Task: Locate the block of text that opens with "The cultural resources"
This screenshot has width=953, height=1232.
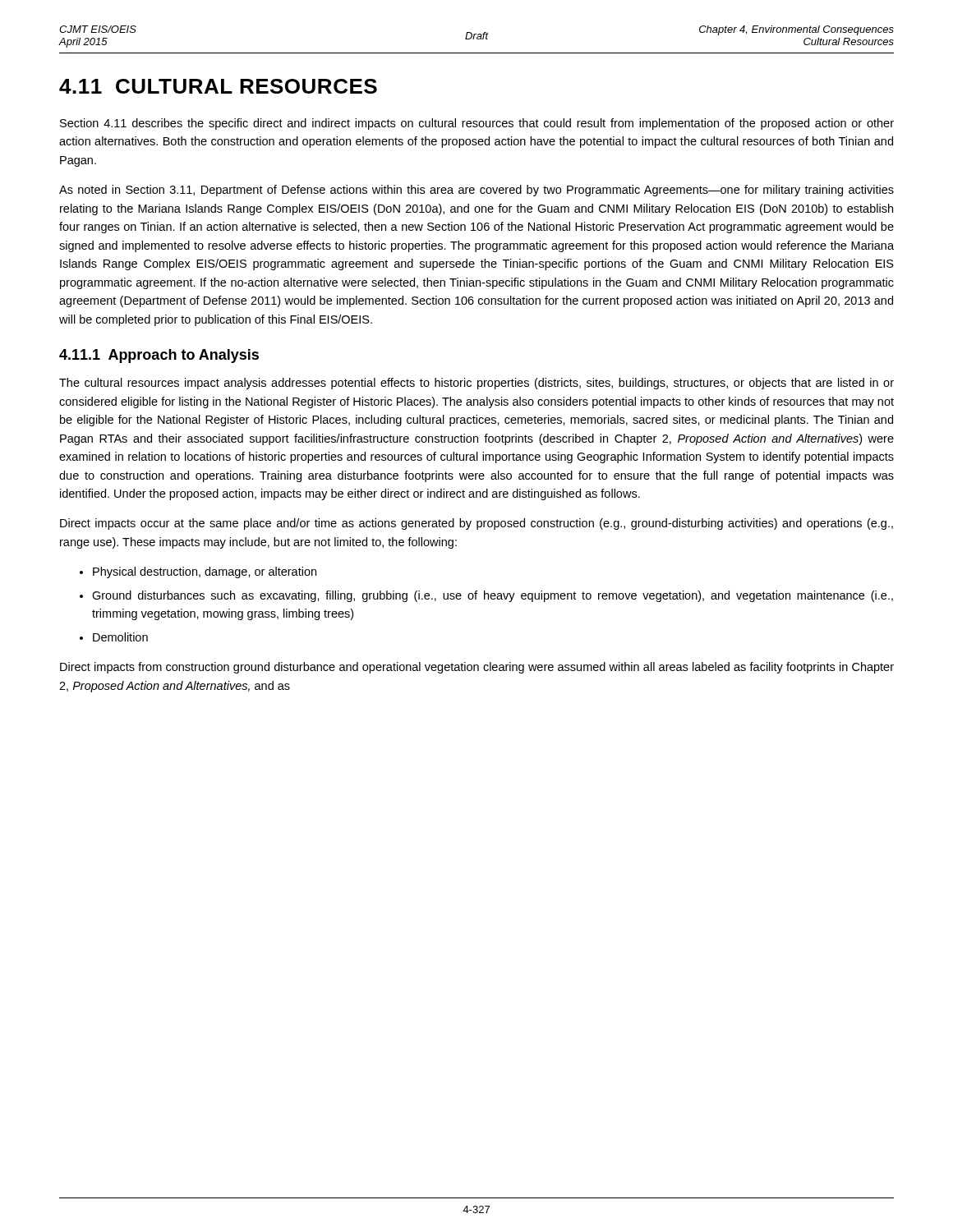Action: pyautogui.click(x=476, y=438)
